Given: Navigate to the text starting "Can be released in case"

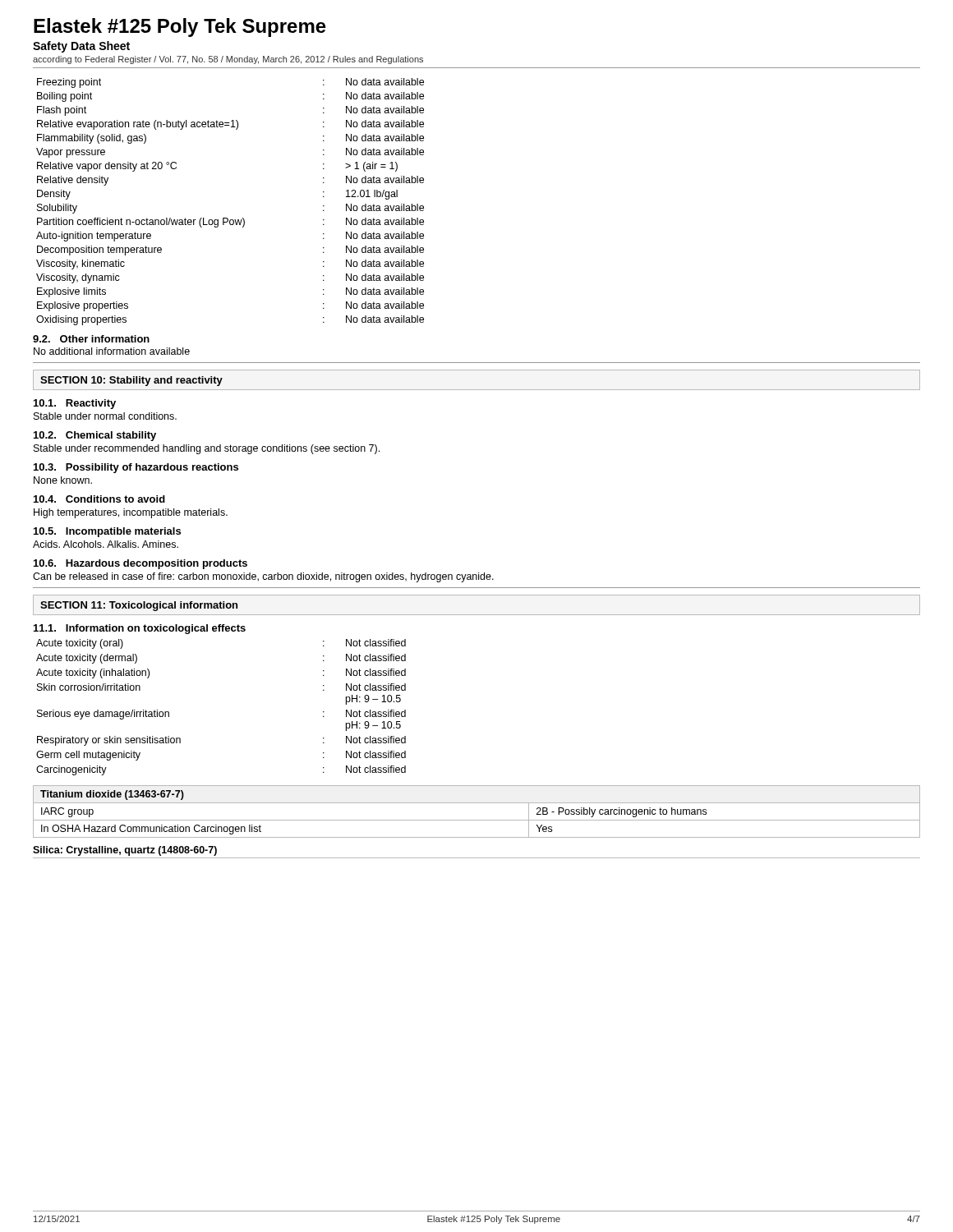Looking at the screenshot, I should point(264,577).
